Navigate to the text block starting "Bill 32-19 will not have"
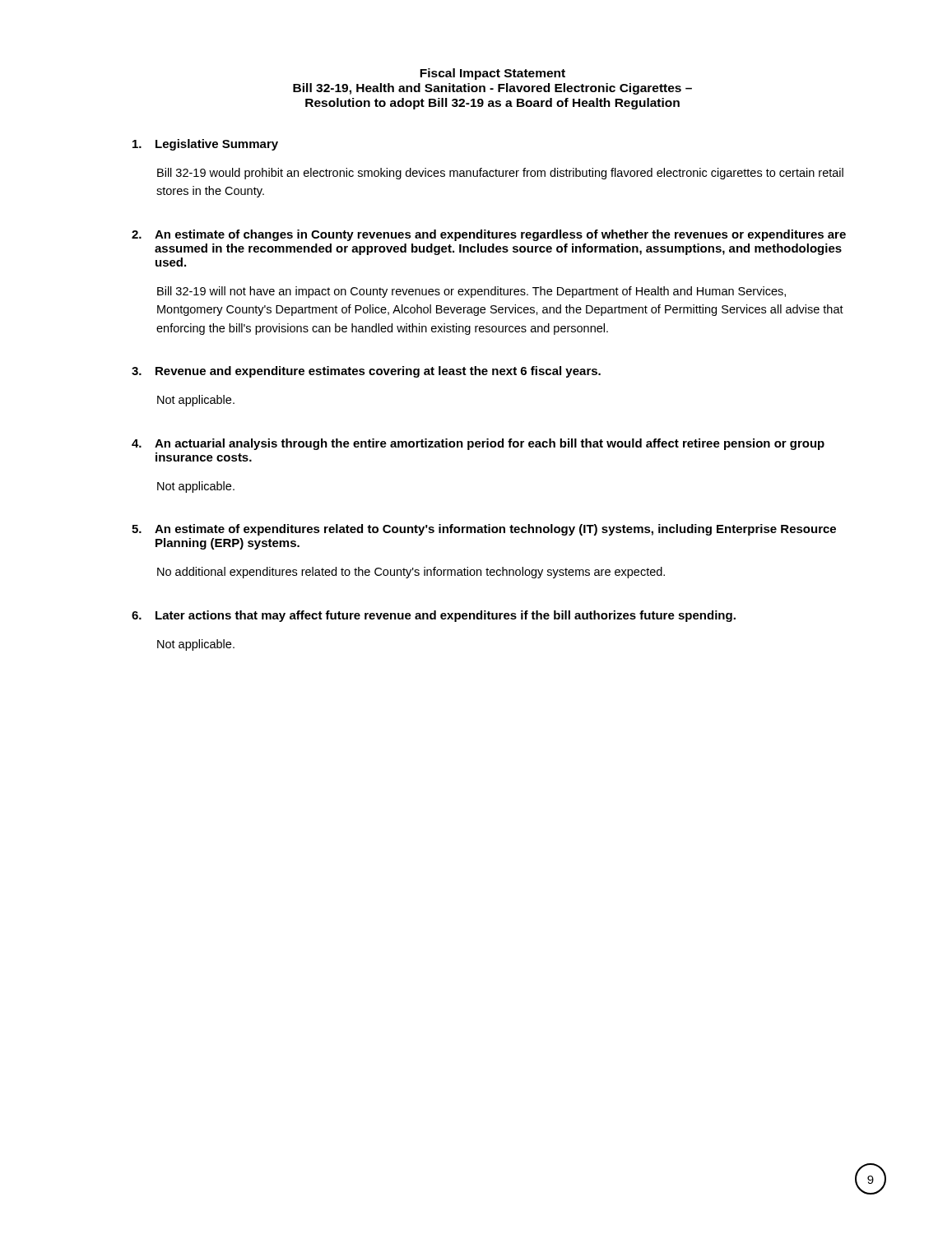This screenshot has width=952, height=1234. [500, 310]
